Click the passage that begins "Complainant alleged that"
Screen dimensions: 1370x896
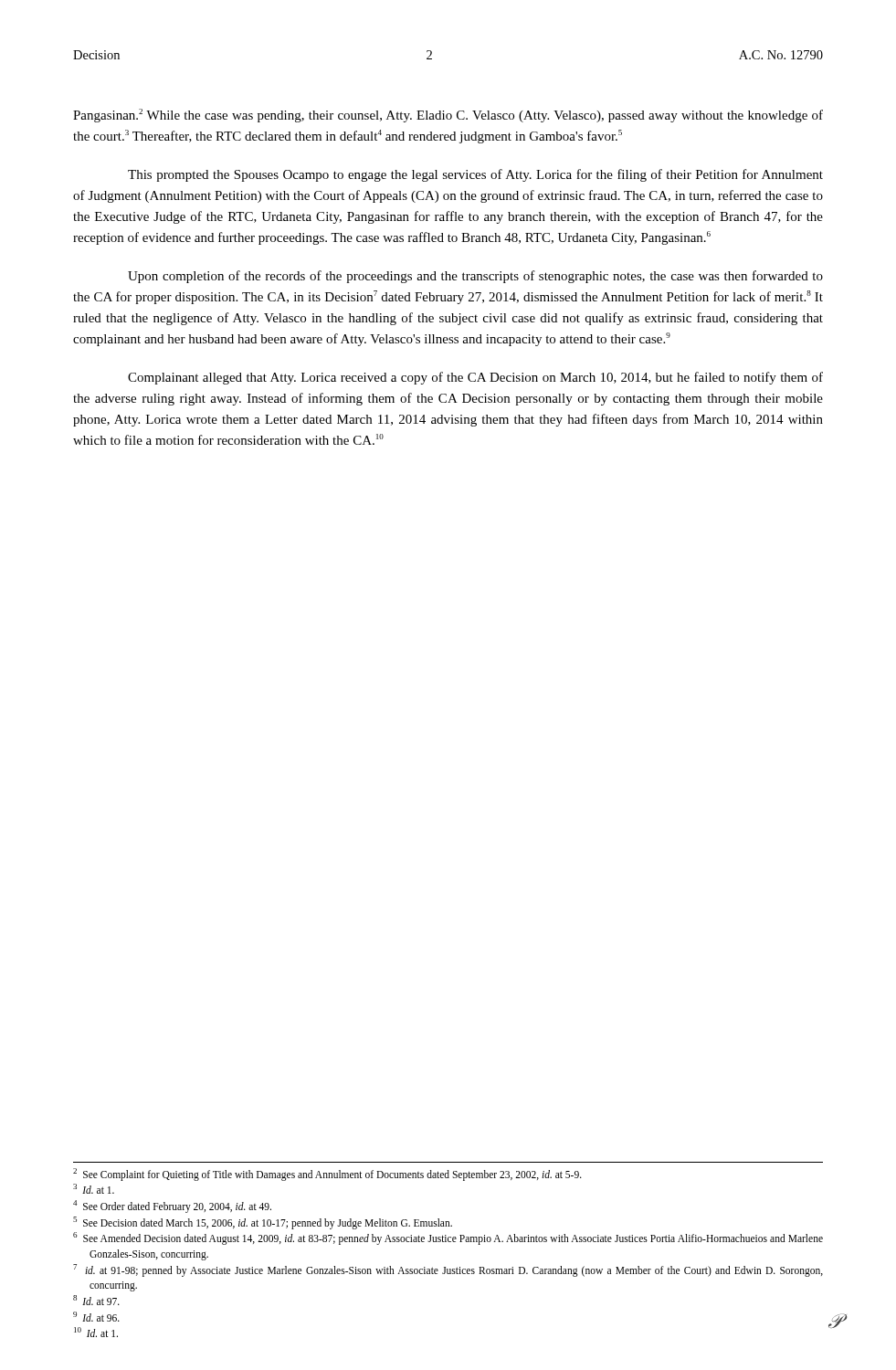(x=448, y=409)
